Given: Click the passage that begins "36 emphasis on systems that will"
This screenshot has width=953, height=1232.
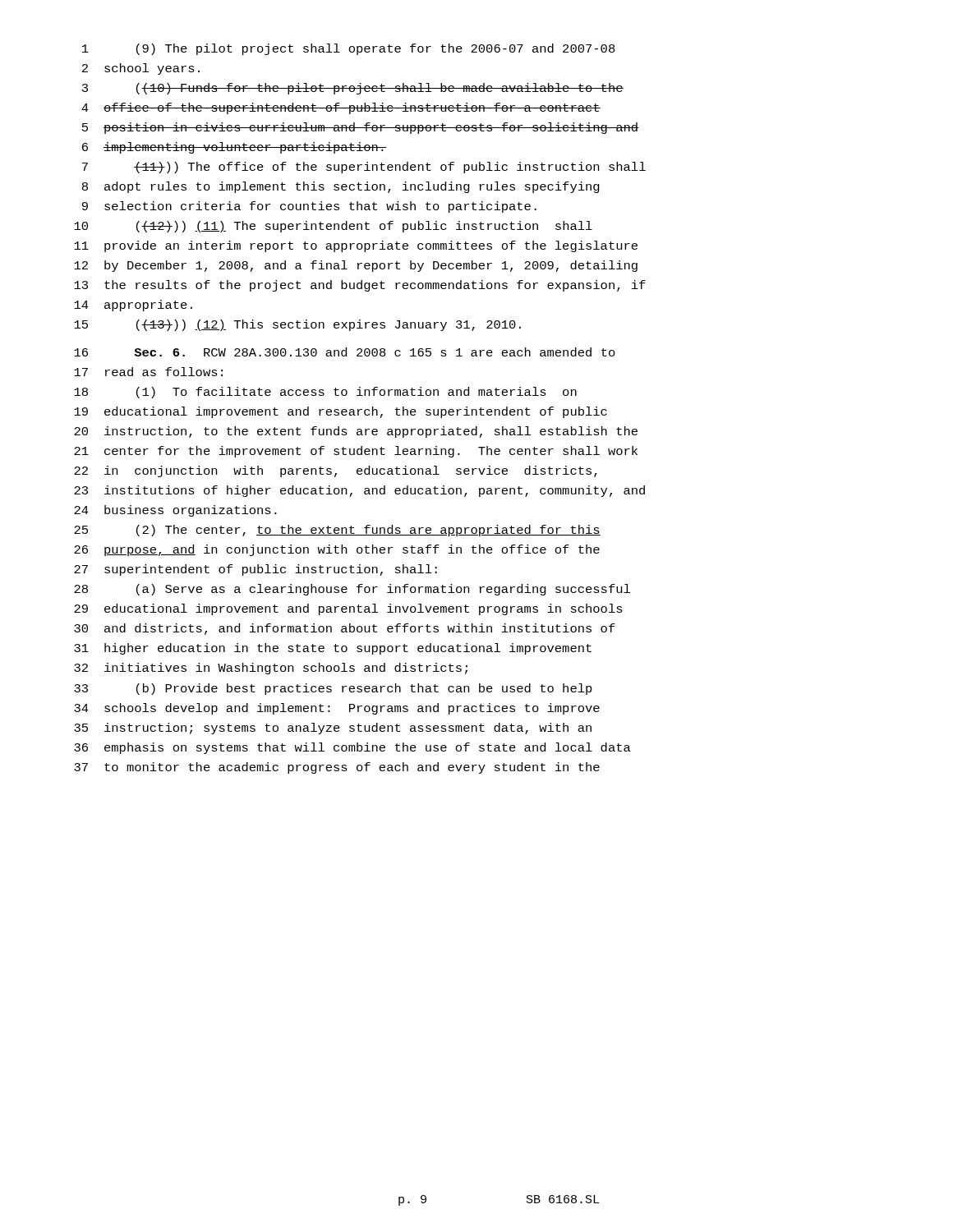Looking at the screenshot, I should tap(340, 748).
